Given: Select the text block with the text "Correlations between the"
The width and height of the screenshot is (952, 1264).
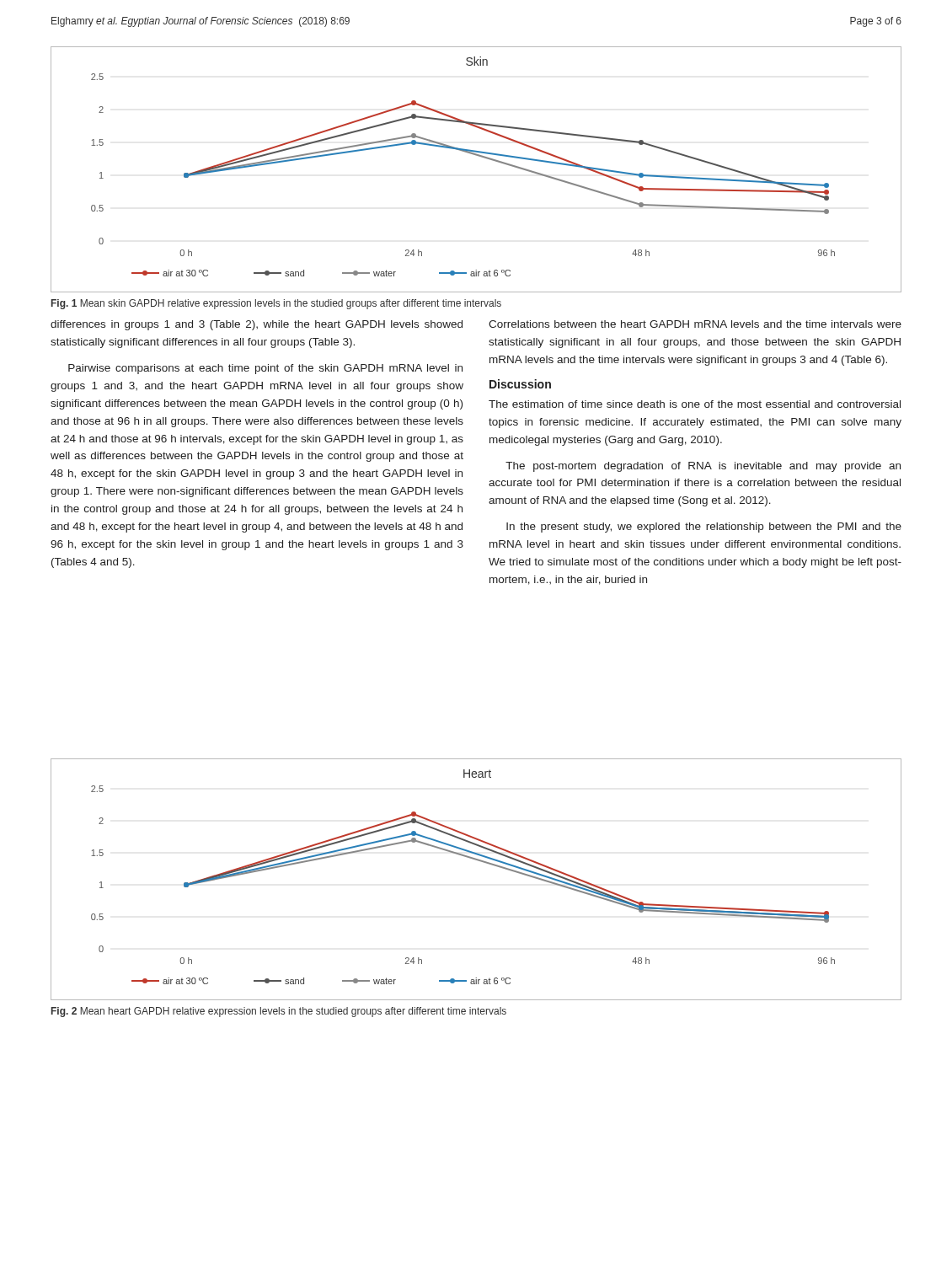Looking at the screenshot, I should tap(695, 342).
